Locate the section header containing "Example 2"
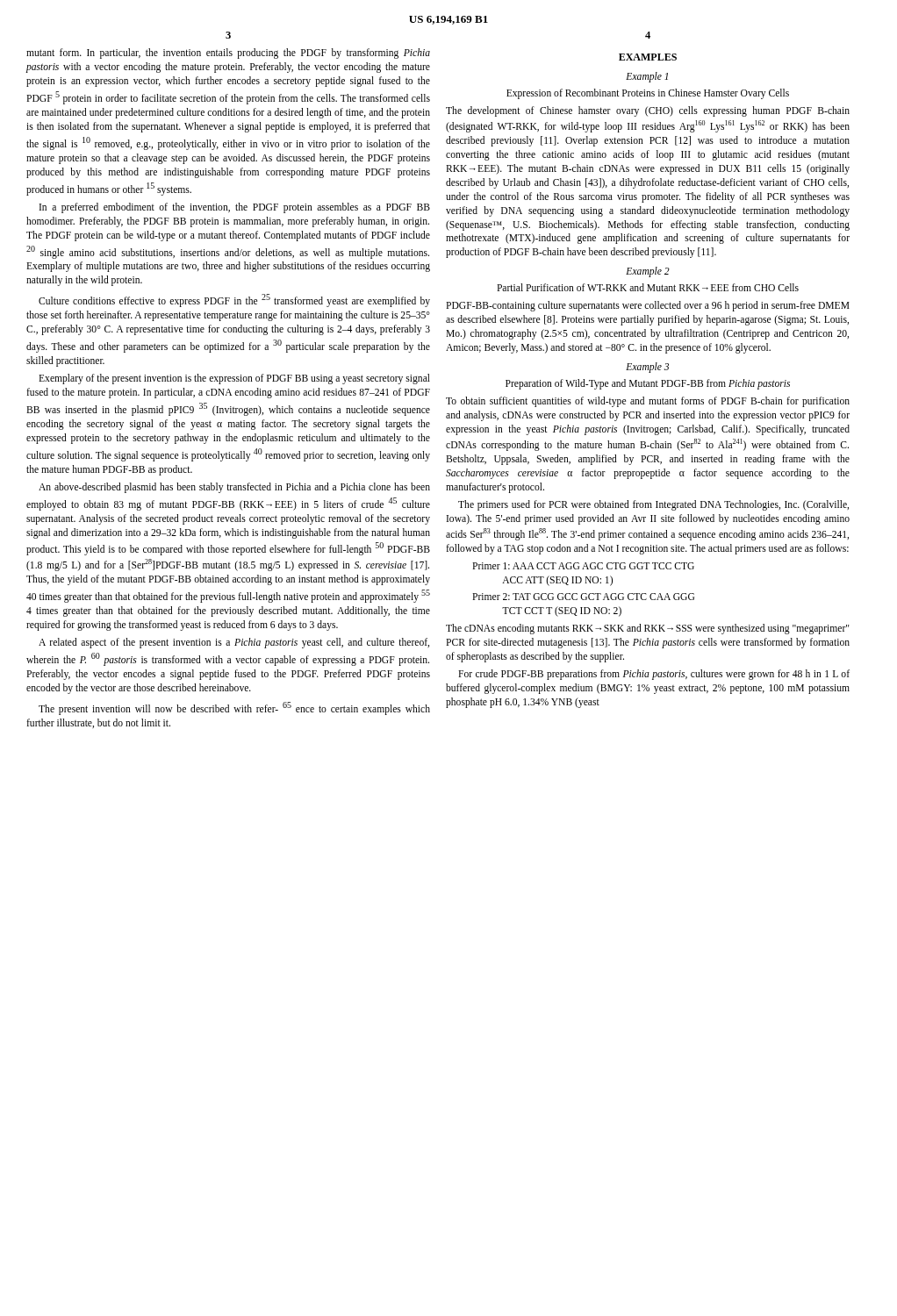The image size is (897, 1316). click(648, 272)
